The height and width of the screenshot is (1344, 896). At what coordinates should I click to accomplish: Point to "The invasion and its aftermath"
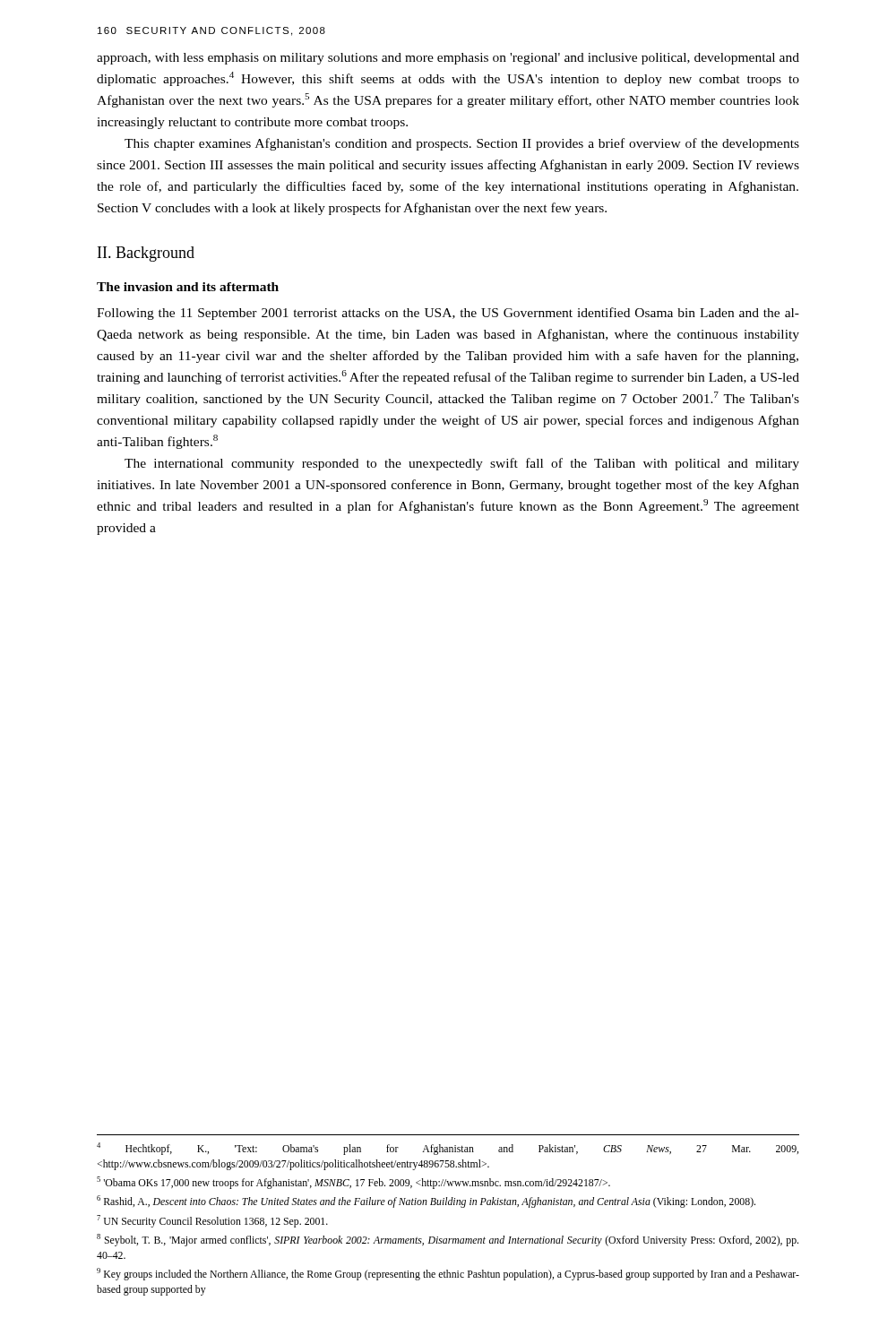(x=188, y=287)
